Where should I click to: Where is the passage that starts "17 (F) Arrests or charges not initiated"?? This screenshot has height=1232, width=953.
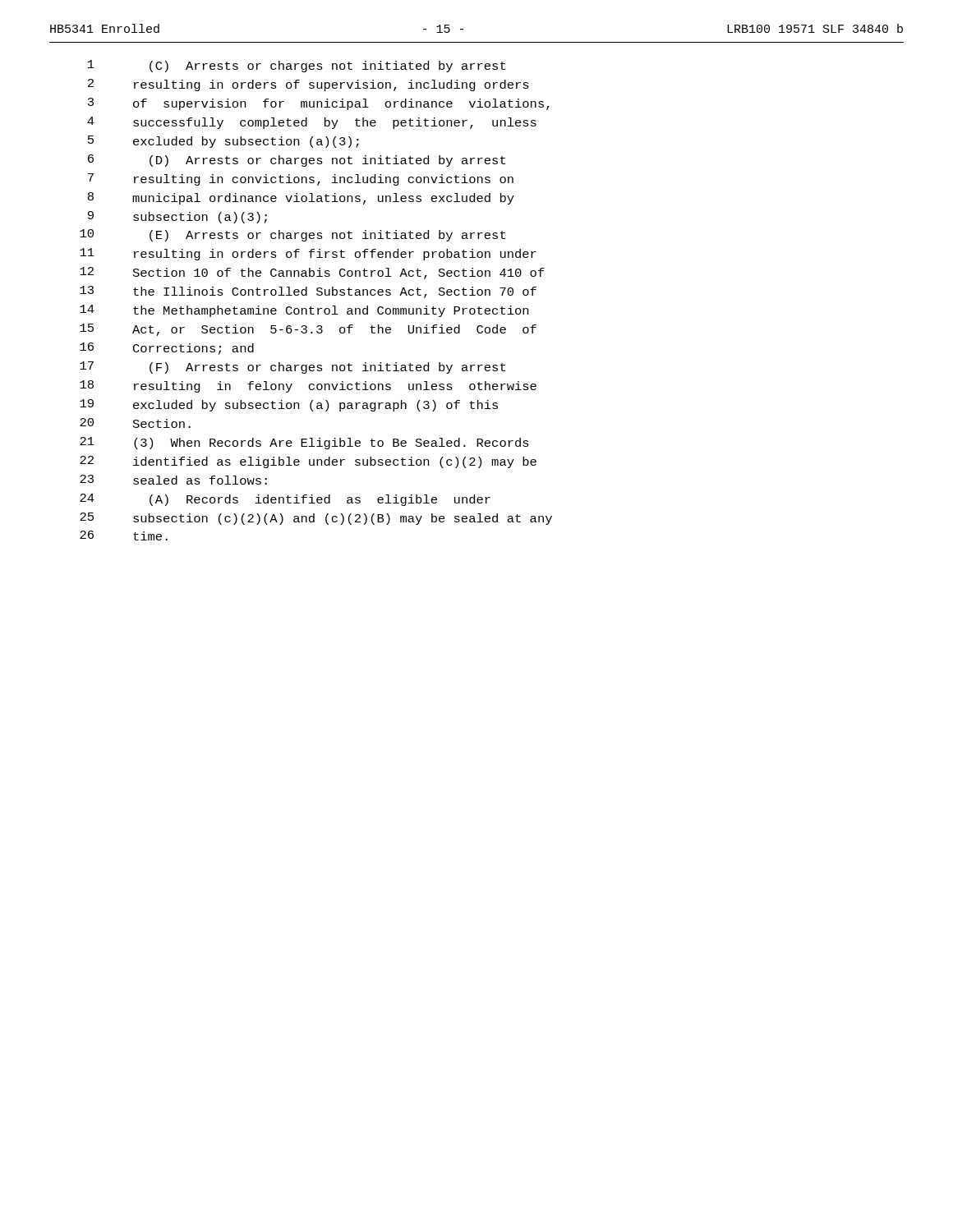click(x=476, y=397)
